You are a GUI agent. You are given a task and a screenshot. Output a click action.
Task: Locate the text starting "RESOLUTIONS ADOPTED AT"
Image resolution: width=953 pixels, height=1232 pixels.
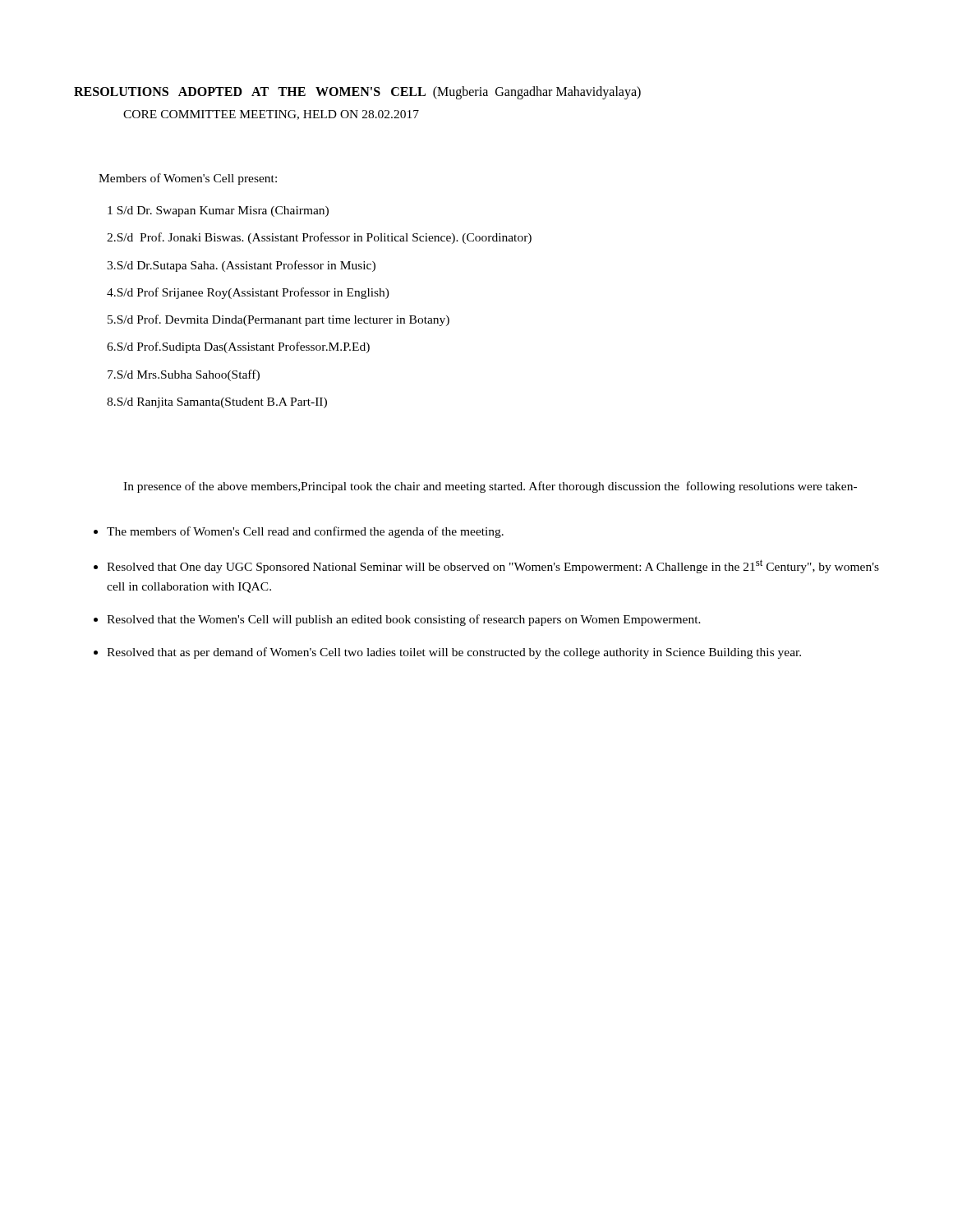[358, 92]
